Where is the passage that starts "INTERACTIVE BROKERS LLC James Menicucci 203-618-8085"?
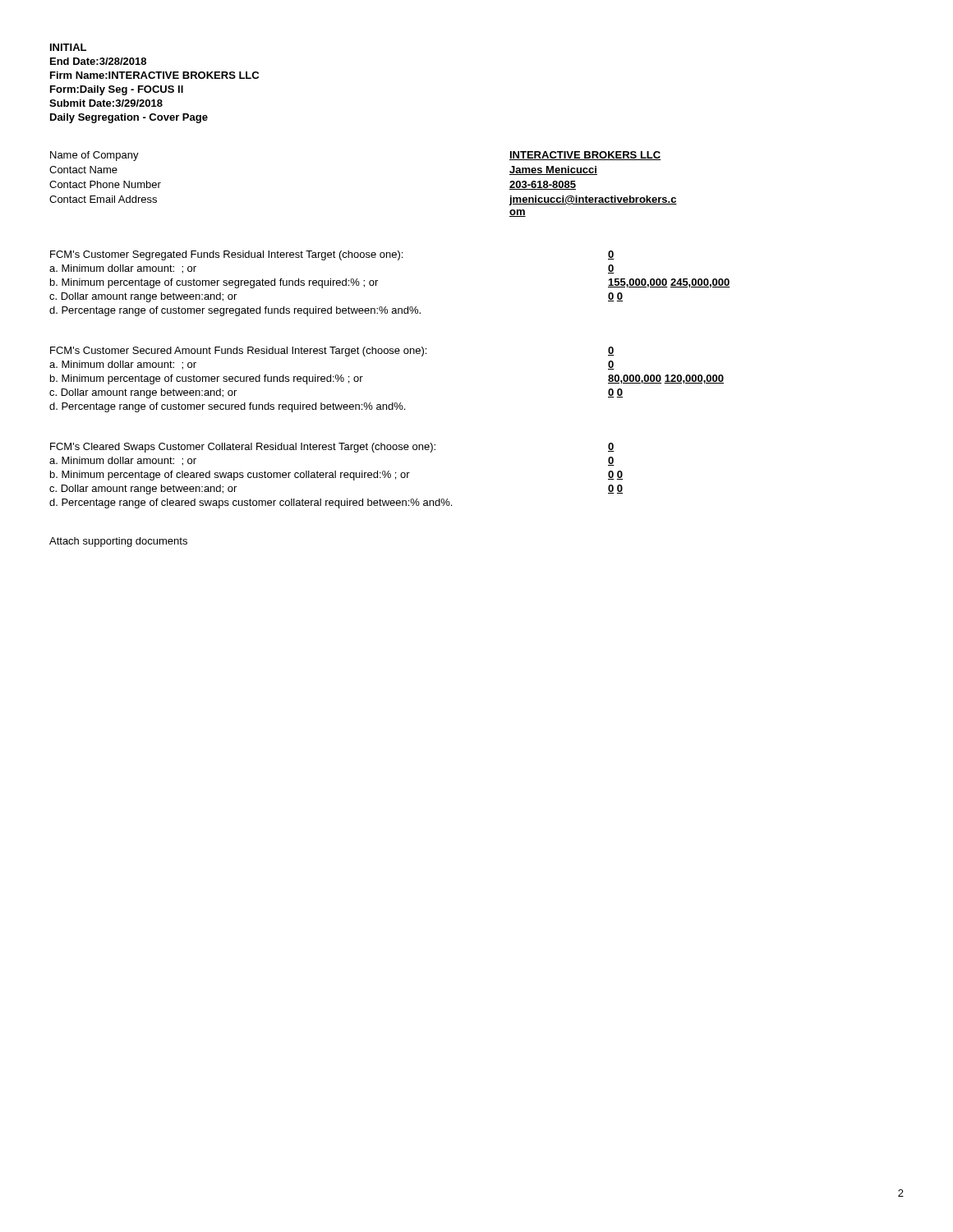Image resolution: width=953 pixels, height=1232 pixels. (x=585, y=156)
